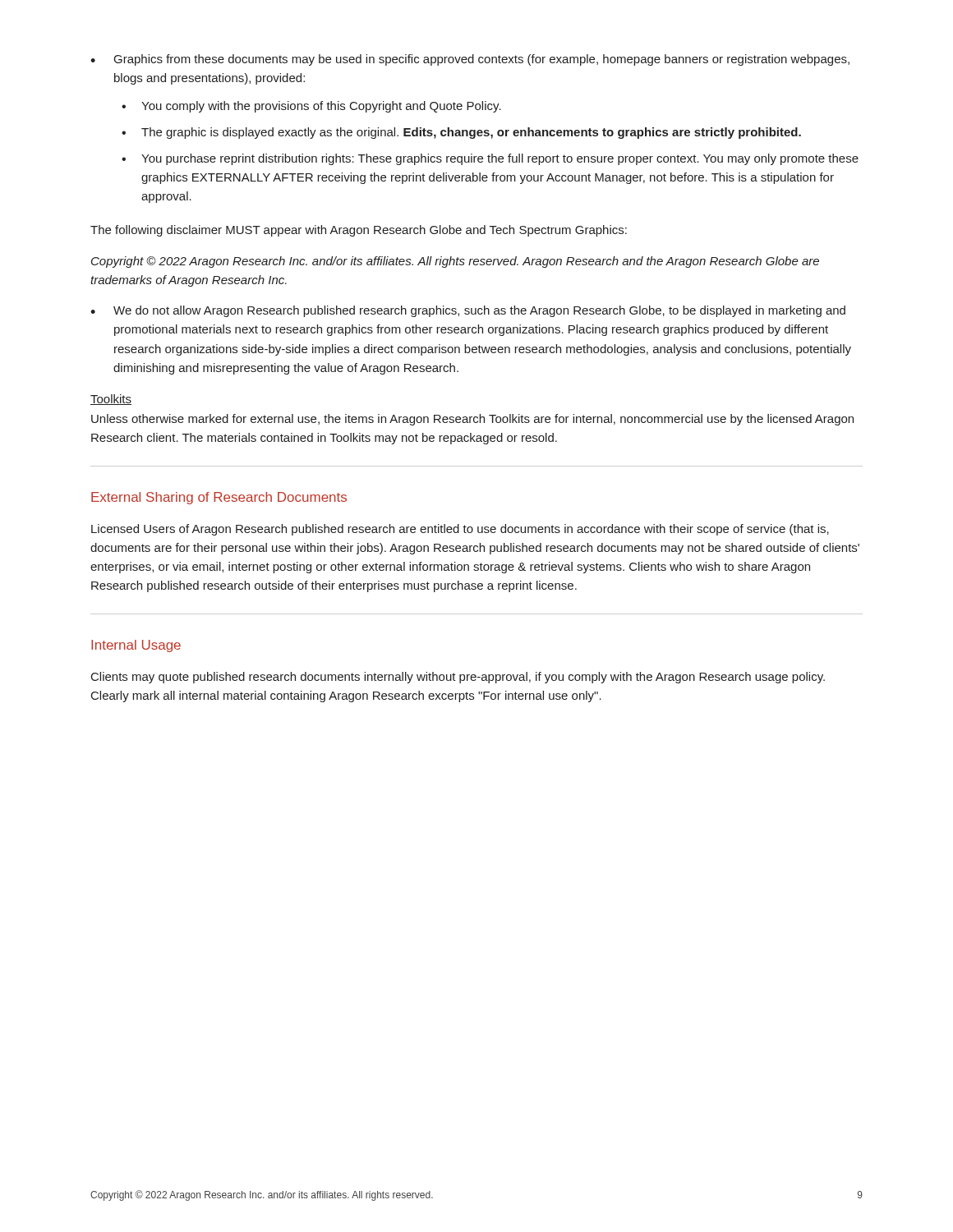953x1232 pixels.
Task: Point to the block beginning "Clients may quote published research documents internally without"
Action: [x=458, y=685]
